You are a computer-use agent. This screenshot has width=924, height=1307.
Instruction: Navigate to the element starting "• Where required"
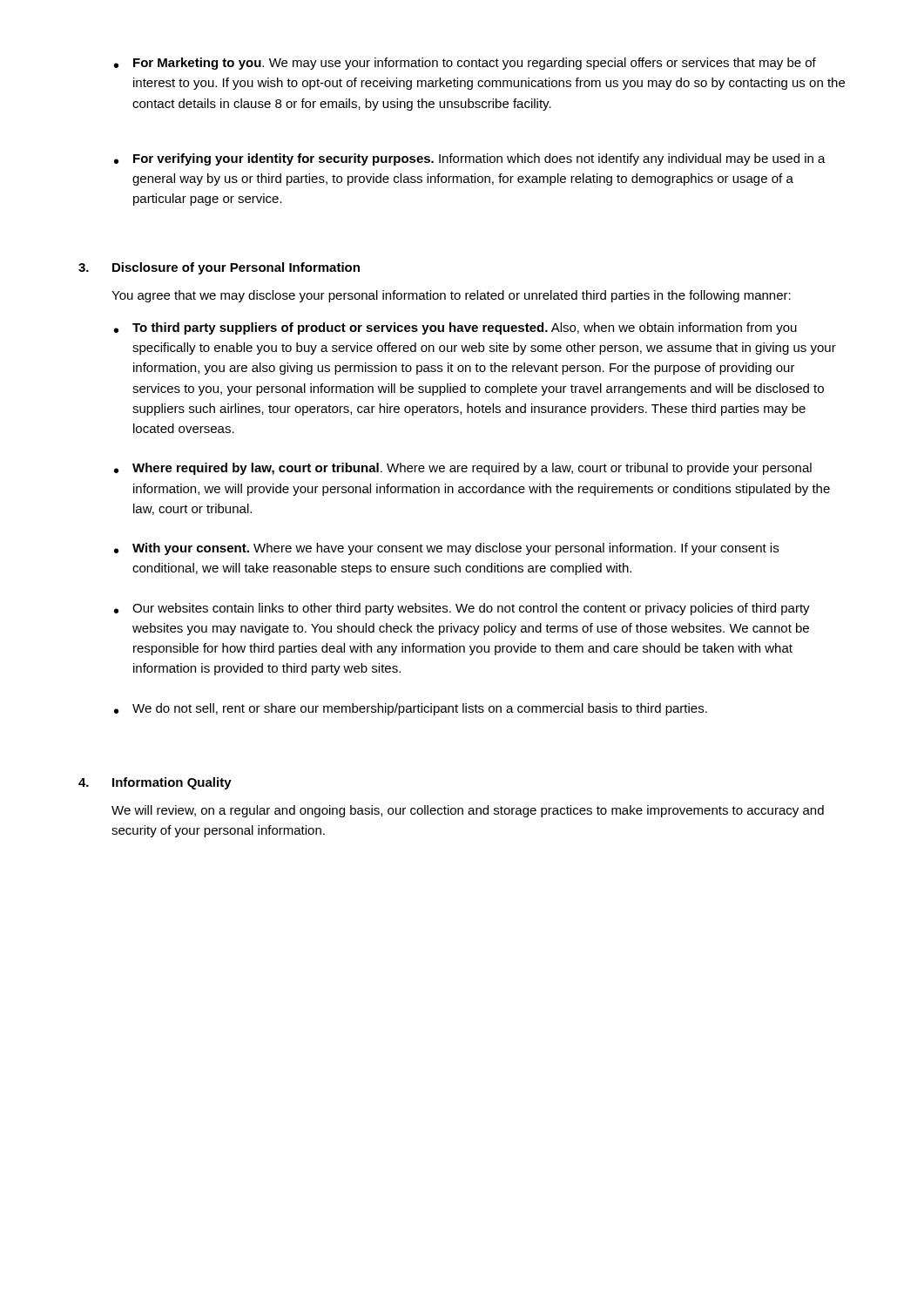click(479, 488)
